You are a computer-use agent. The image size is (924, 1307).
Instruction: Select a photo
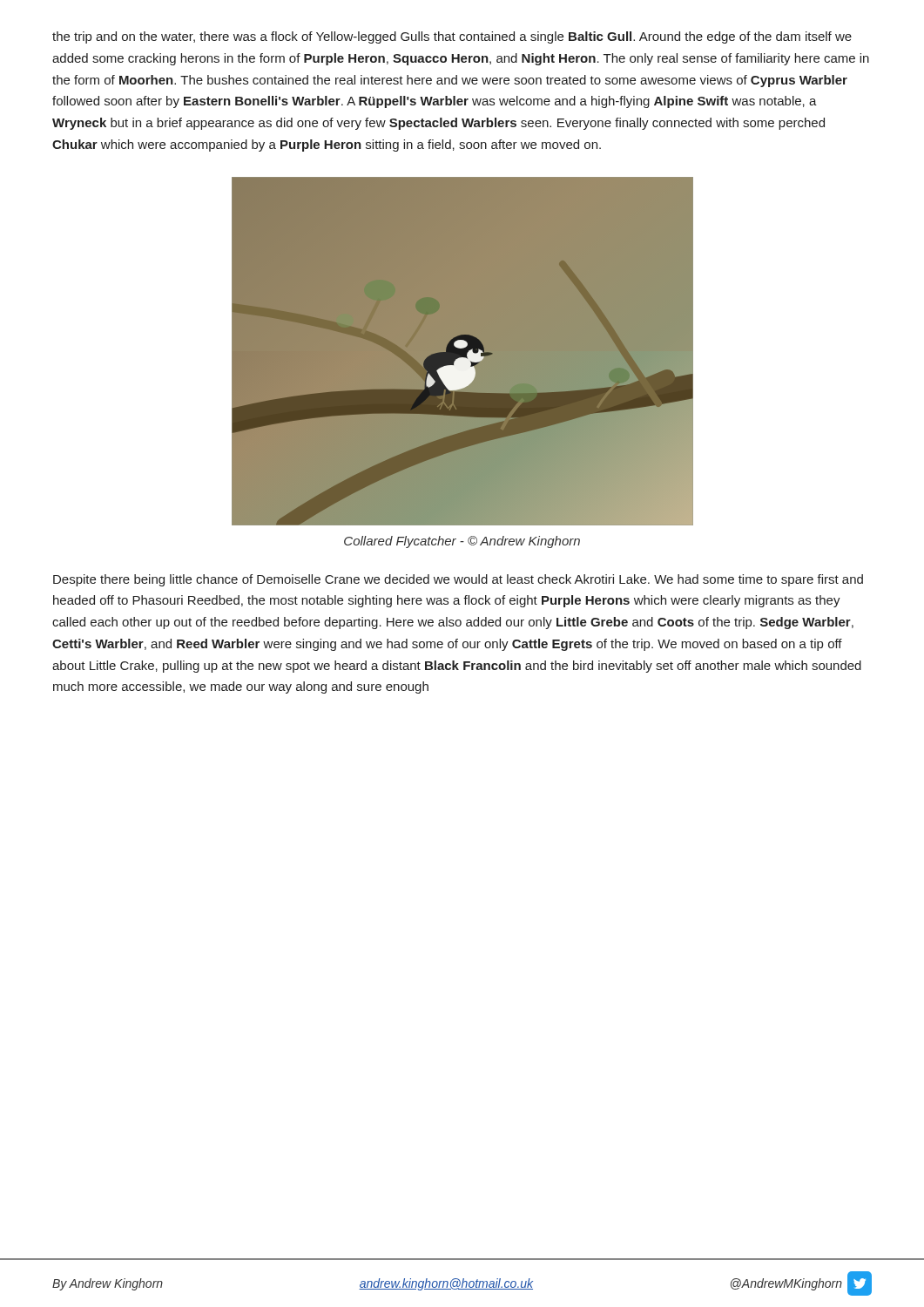pos(462,352)
